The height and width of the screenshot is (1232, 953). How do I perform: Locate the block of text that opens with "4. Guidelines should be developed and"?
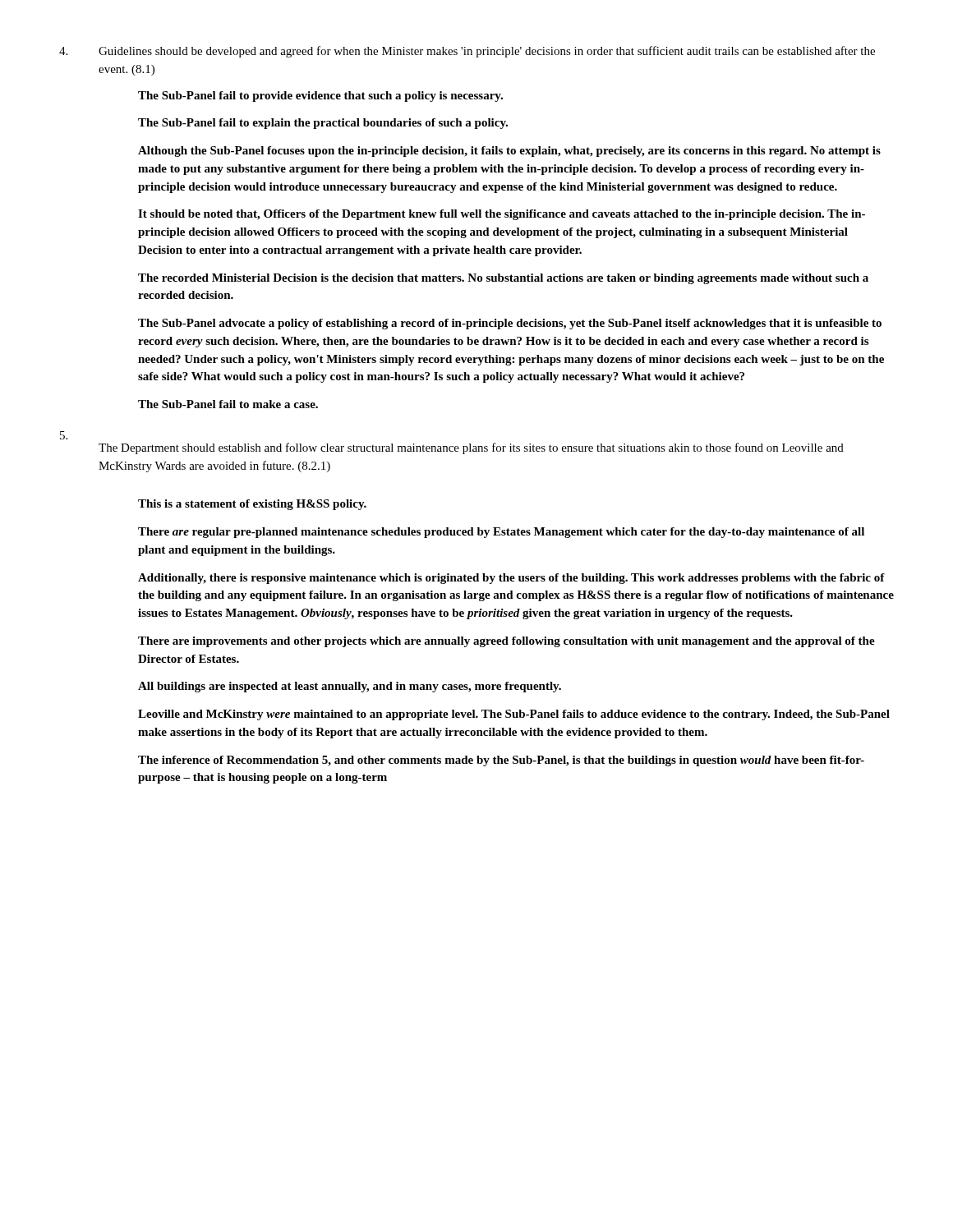476,61
